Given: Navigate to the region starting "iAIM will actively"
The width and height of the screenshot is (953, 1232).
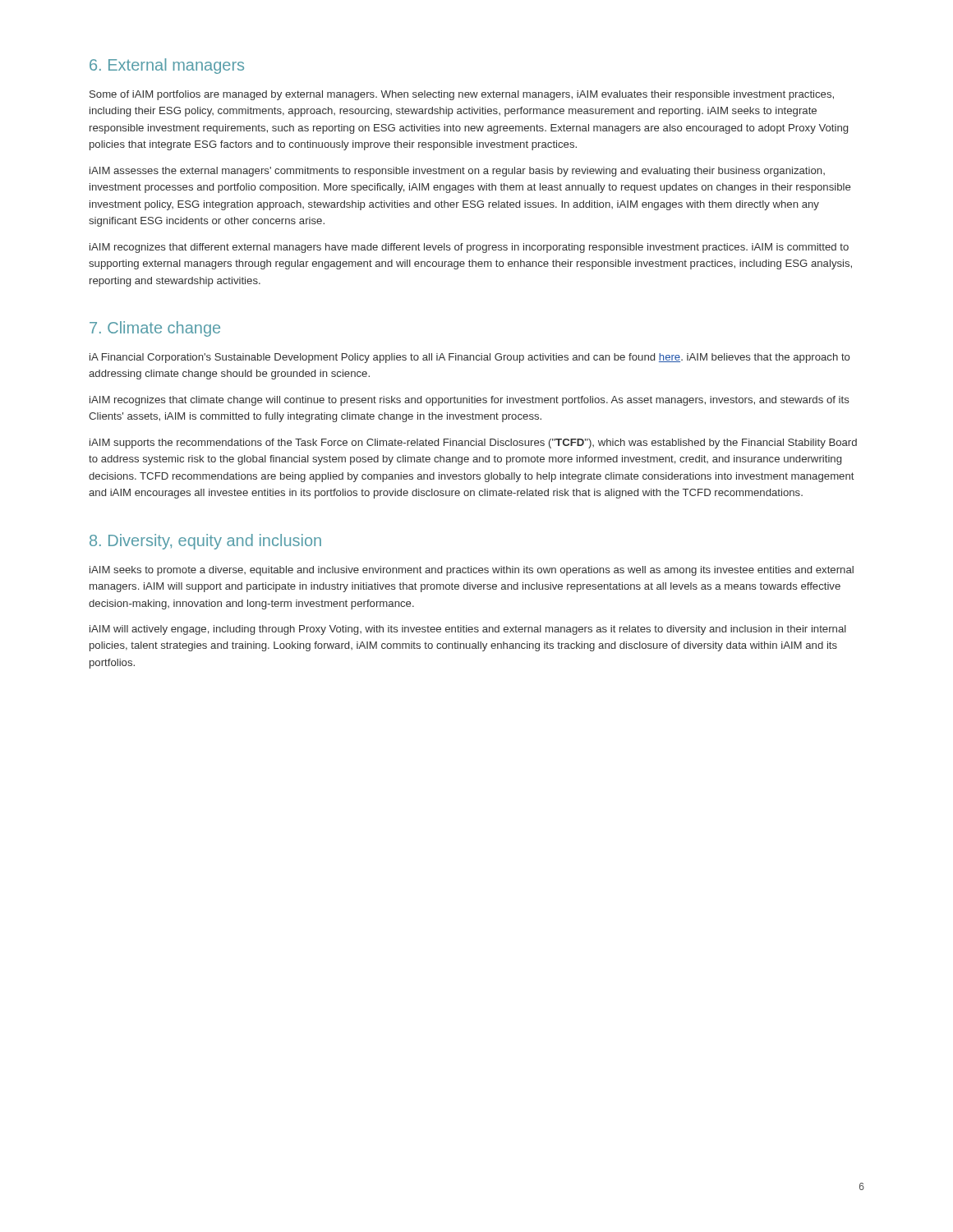Looking at the screenshot, I should (468, 646).
